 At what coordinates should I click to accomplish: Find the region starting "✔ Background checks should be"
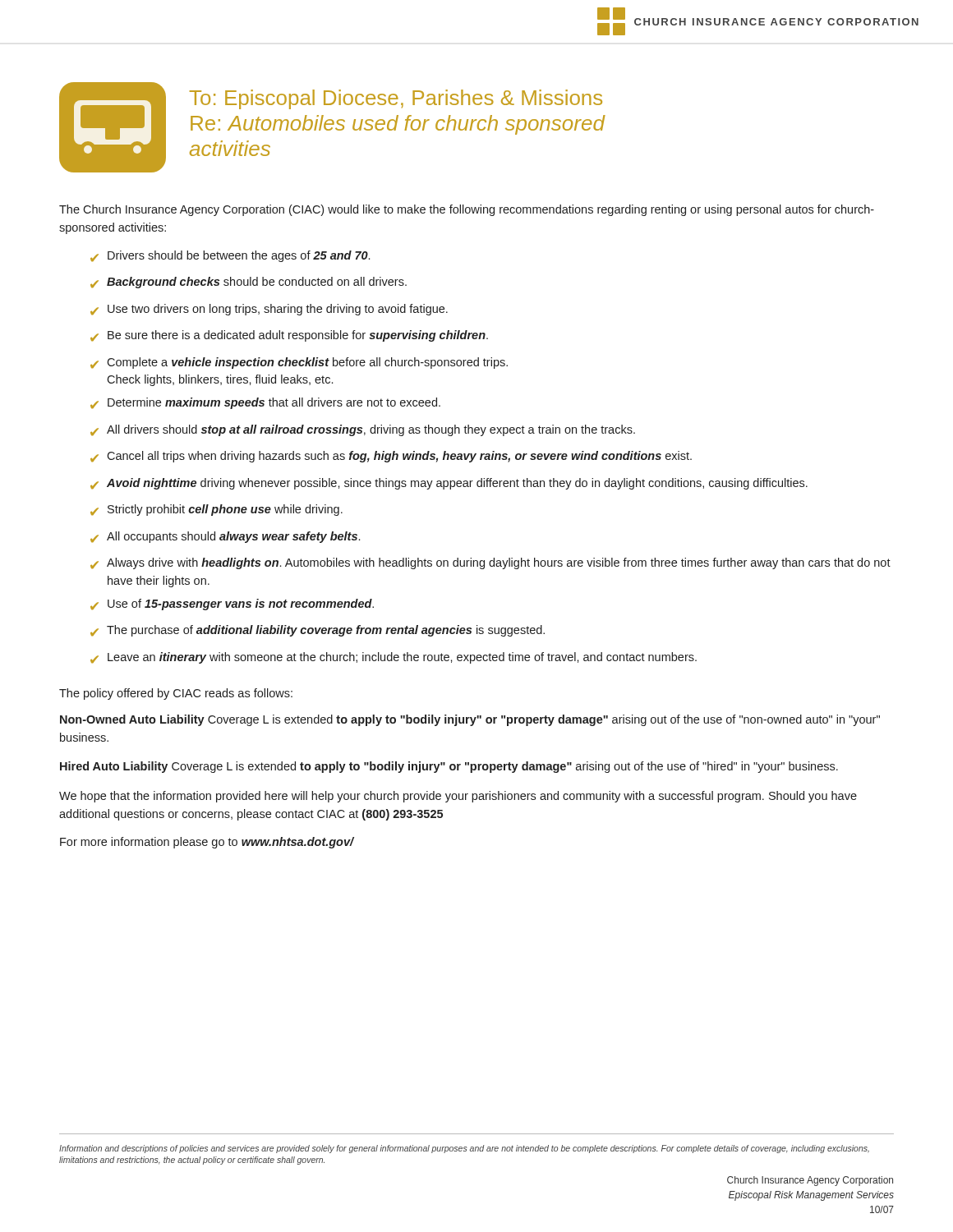(249, 283)
